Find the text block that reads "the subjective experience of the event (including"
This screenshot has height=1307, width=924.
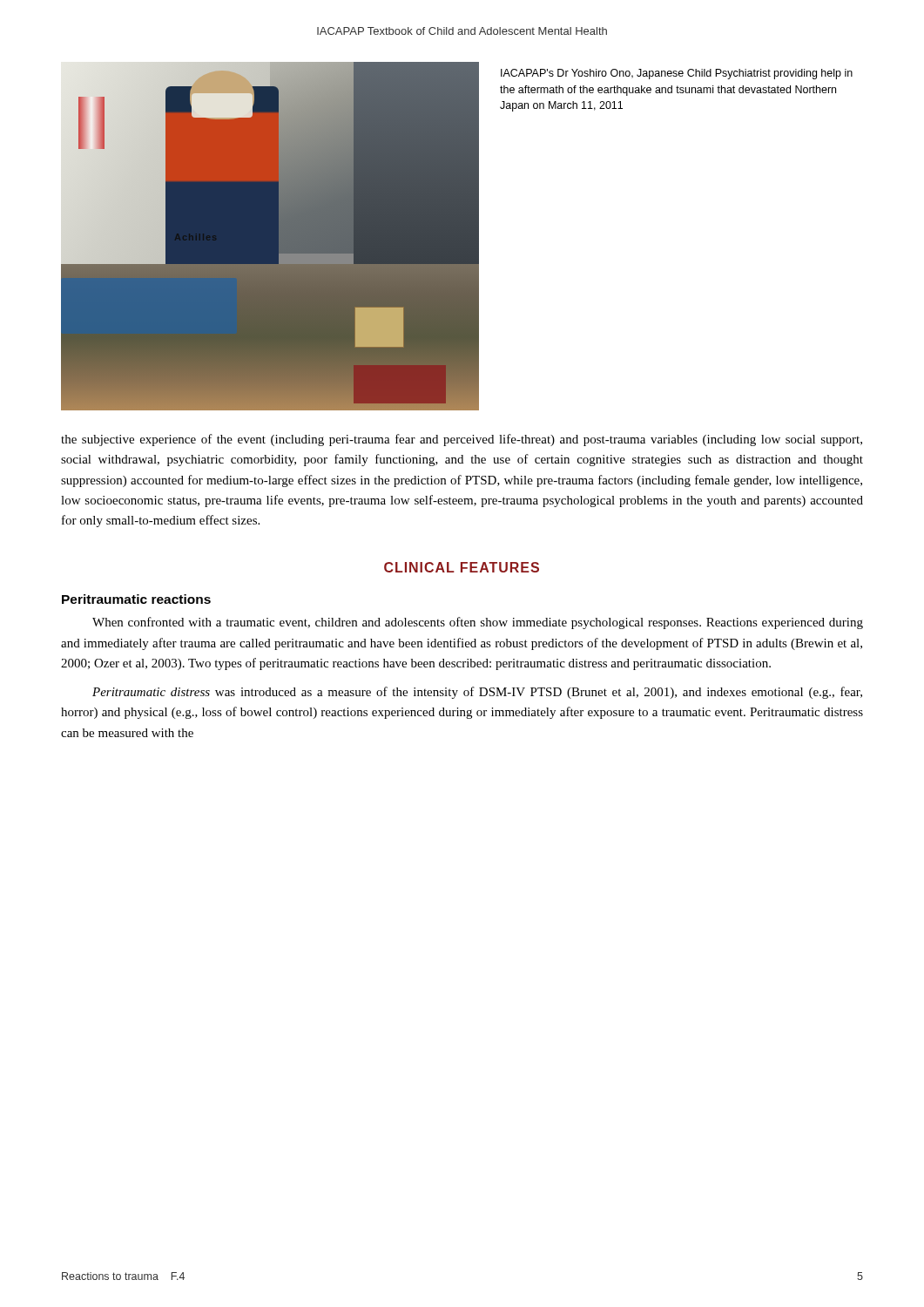tap(462, 480)
